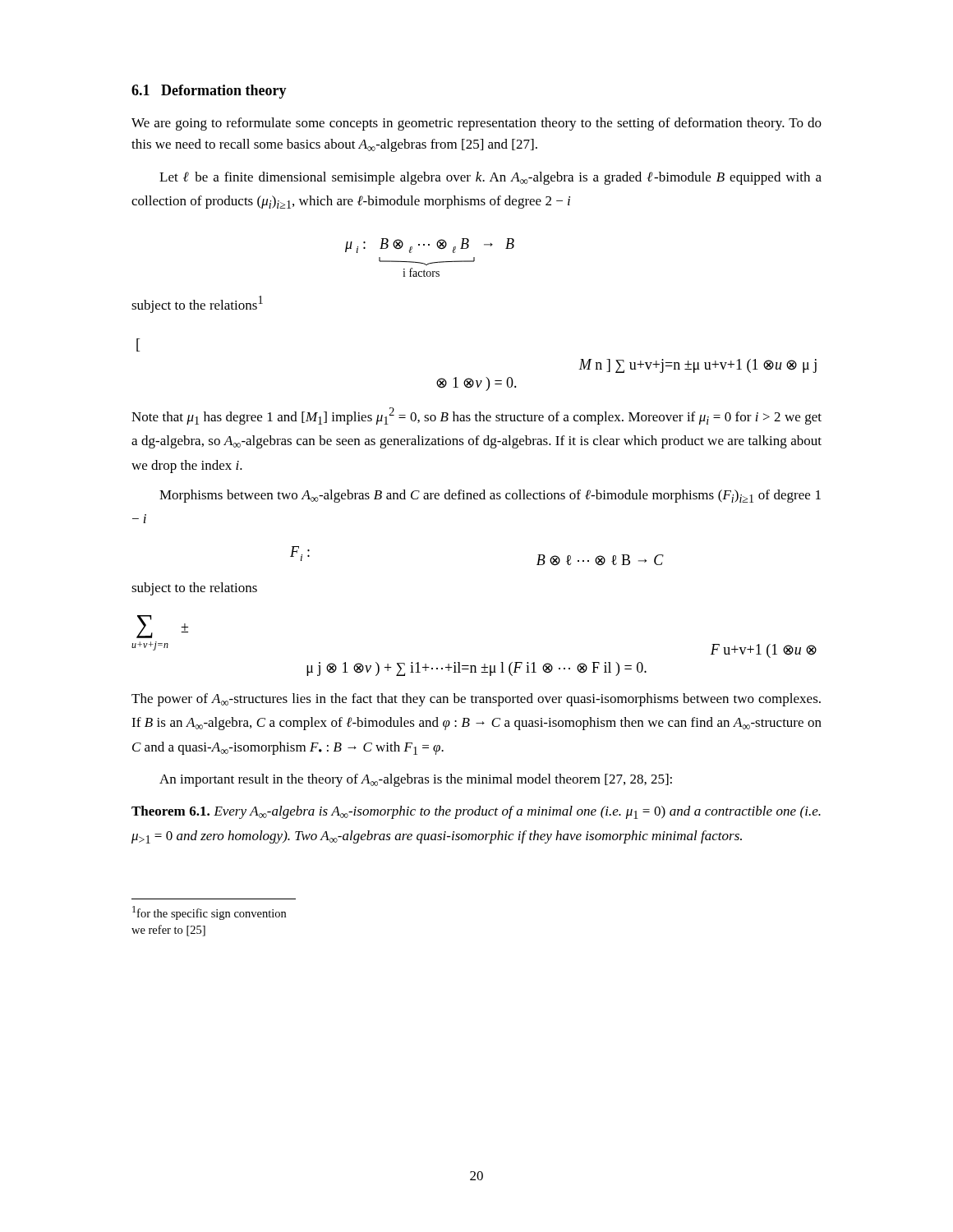The width and height of the screenshot is (953, 1232).
Task: Locate the text starting "Theorem 6.1. Every A∞-algebra is A∞-isomorphic to"
Action: 476,825
